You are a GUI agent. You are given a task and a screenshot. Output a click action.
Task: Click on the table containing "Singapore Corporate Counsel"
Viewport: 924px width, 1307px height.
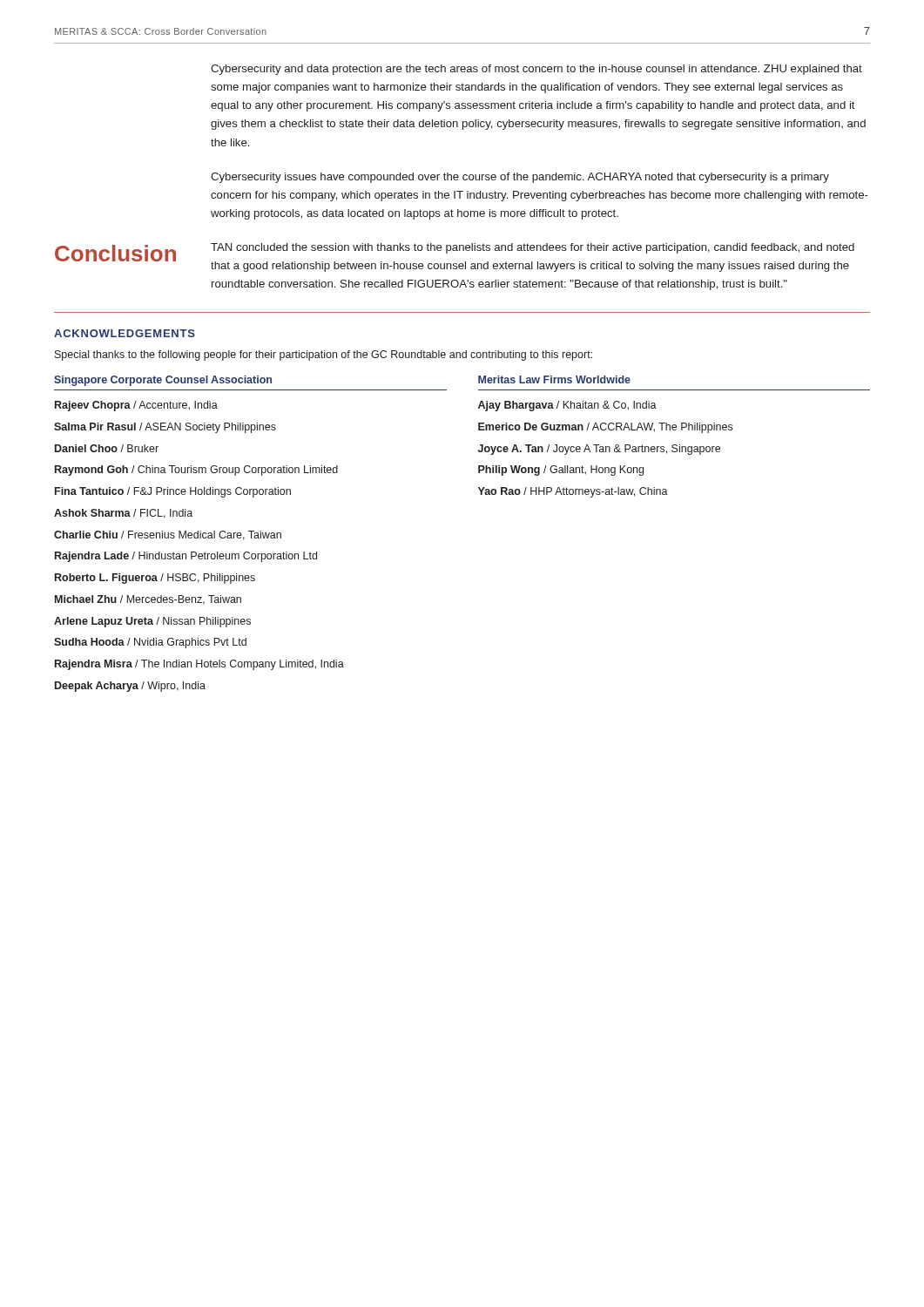point(462,537)
